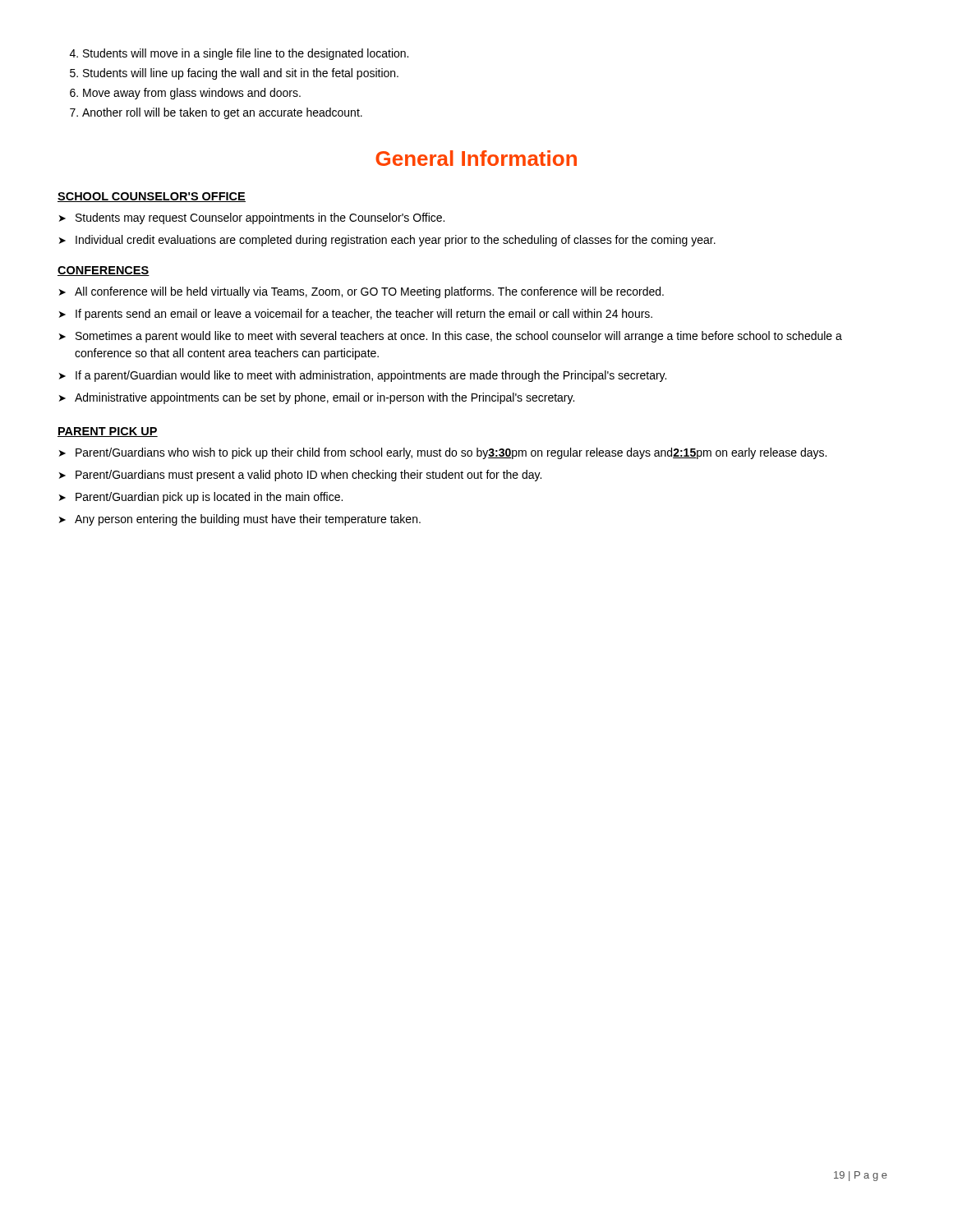
Task: Click the passage that begins "Individual credit evaluations are completed during registration each"
Action: point(476,240)
